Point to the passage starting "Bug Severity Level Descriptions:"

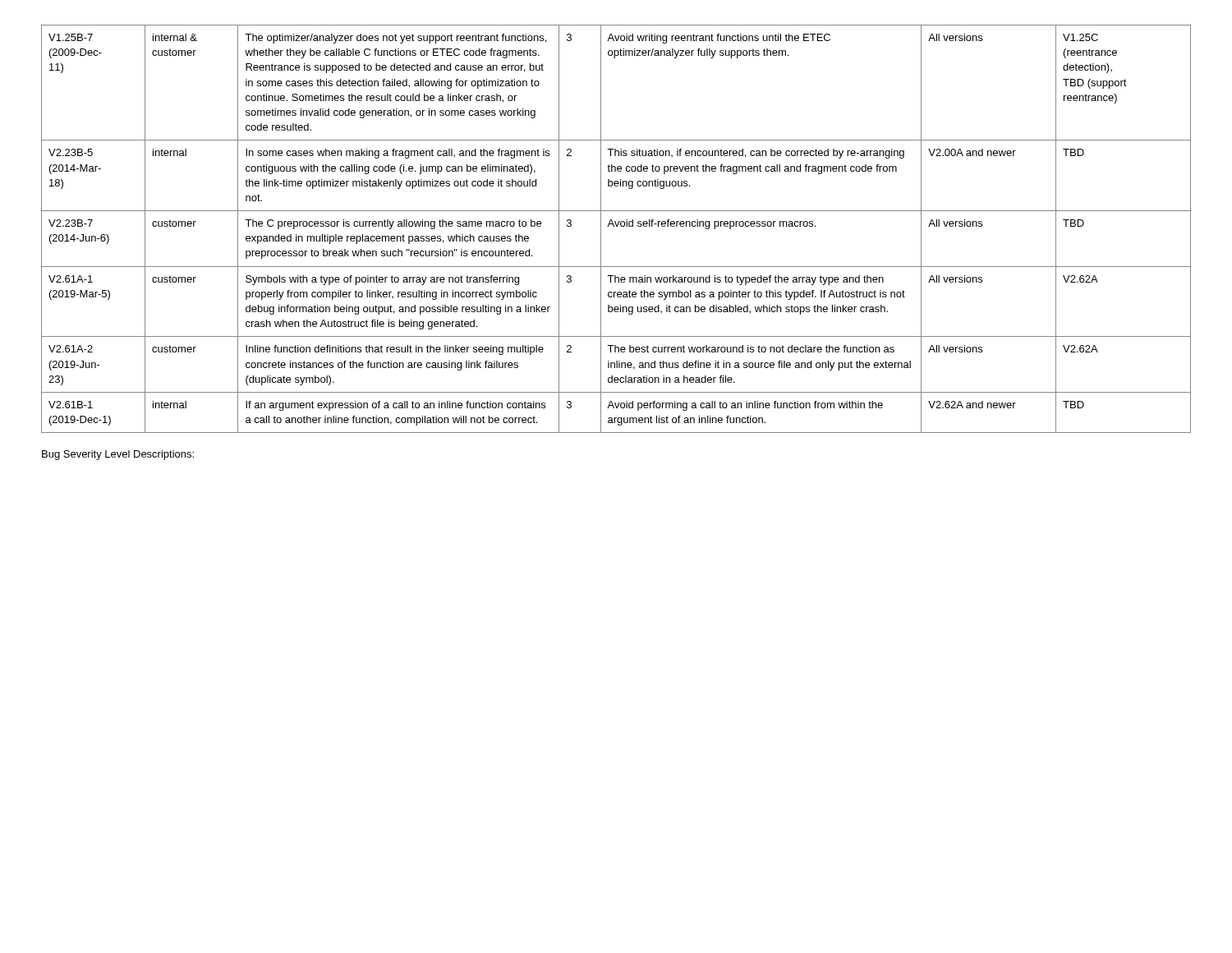coord(118,454)
